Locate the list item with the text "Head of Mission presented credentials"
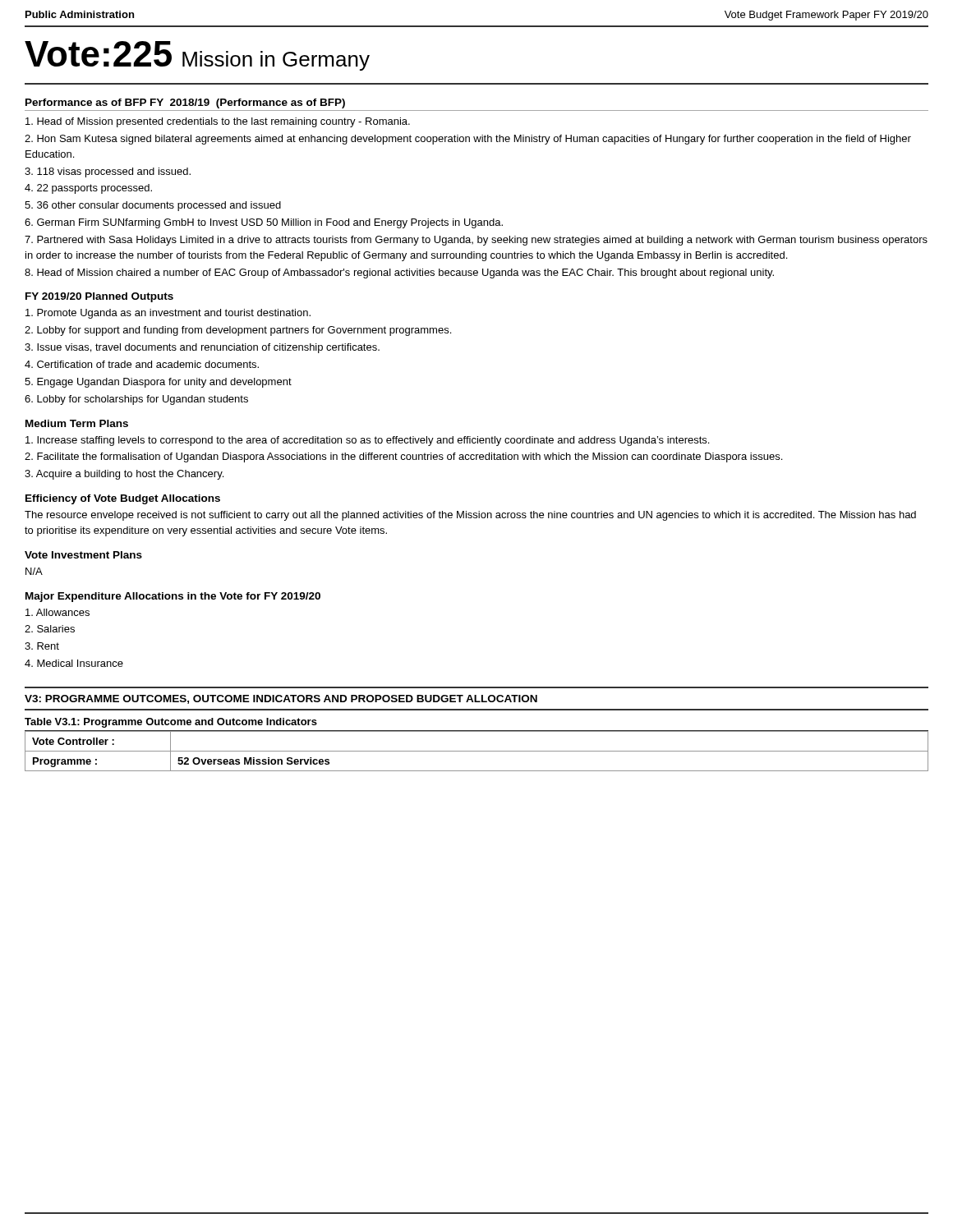This screenshot has width=953, height=1232. 218,121
